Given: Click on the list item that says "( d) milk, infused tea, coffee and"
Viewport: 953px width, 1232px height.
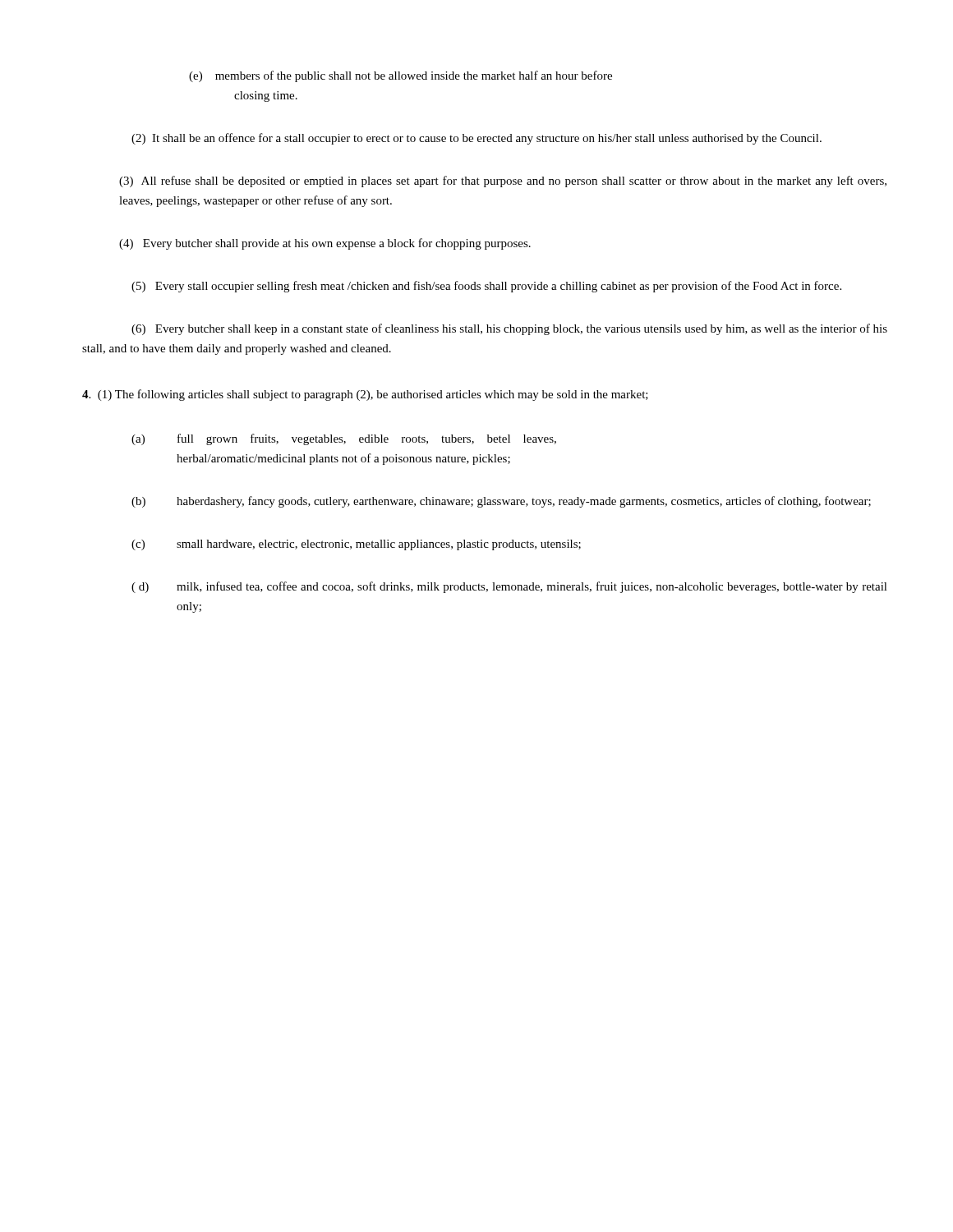Looking at the screenshot, I should tap(509, 596).
